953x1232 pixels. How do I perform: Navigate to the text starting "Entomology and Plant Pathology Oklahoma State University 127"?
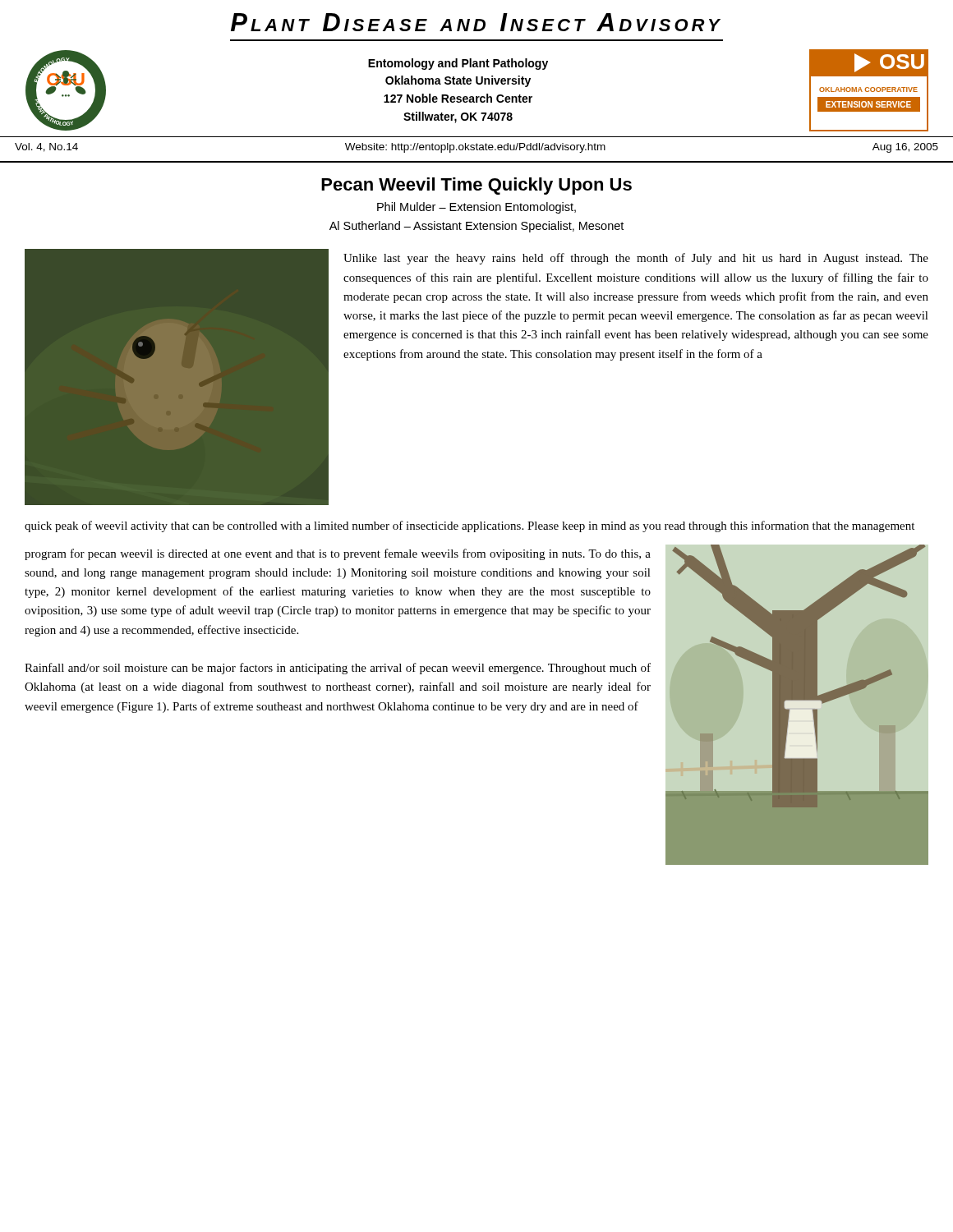coord(458,90)
